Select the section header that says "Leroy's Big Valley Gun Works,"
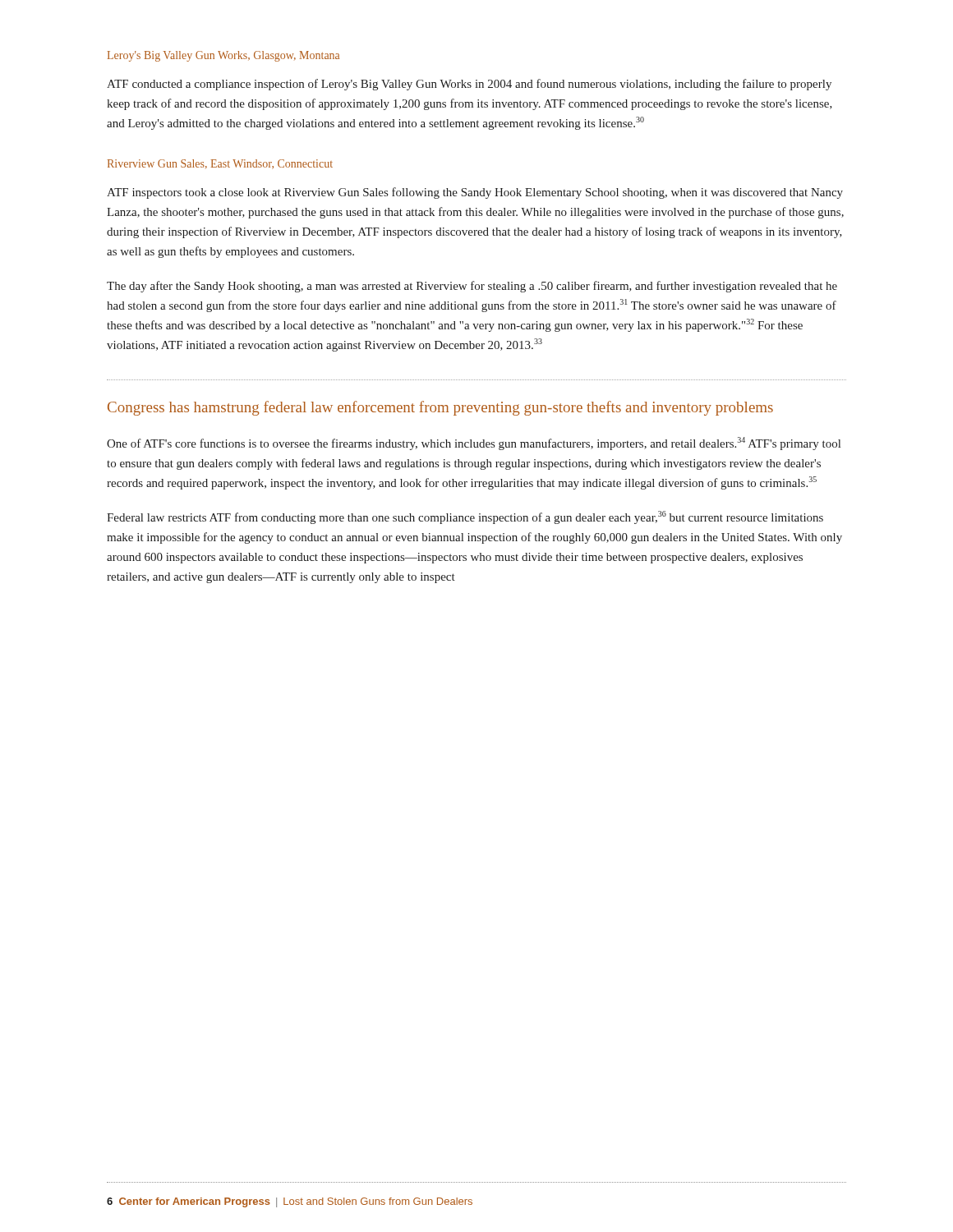Image resolution: width=953 pixels, height=1232 pixels. coord(223,55)
